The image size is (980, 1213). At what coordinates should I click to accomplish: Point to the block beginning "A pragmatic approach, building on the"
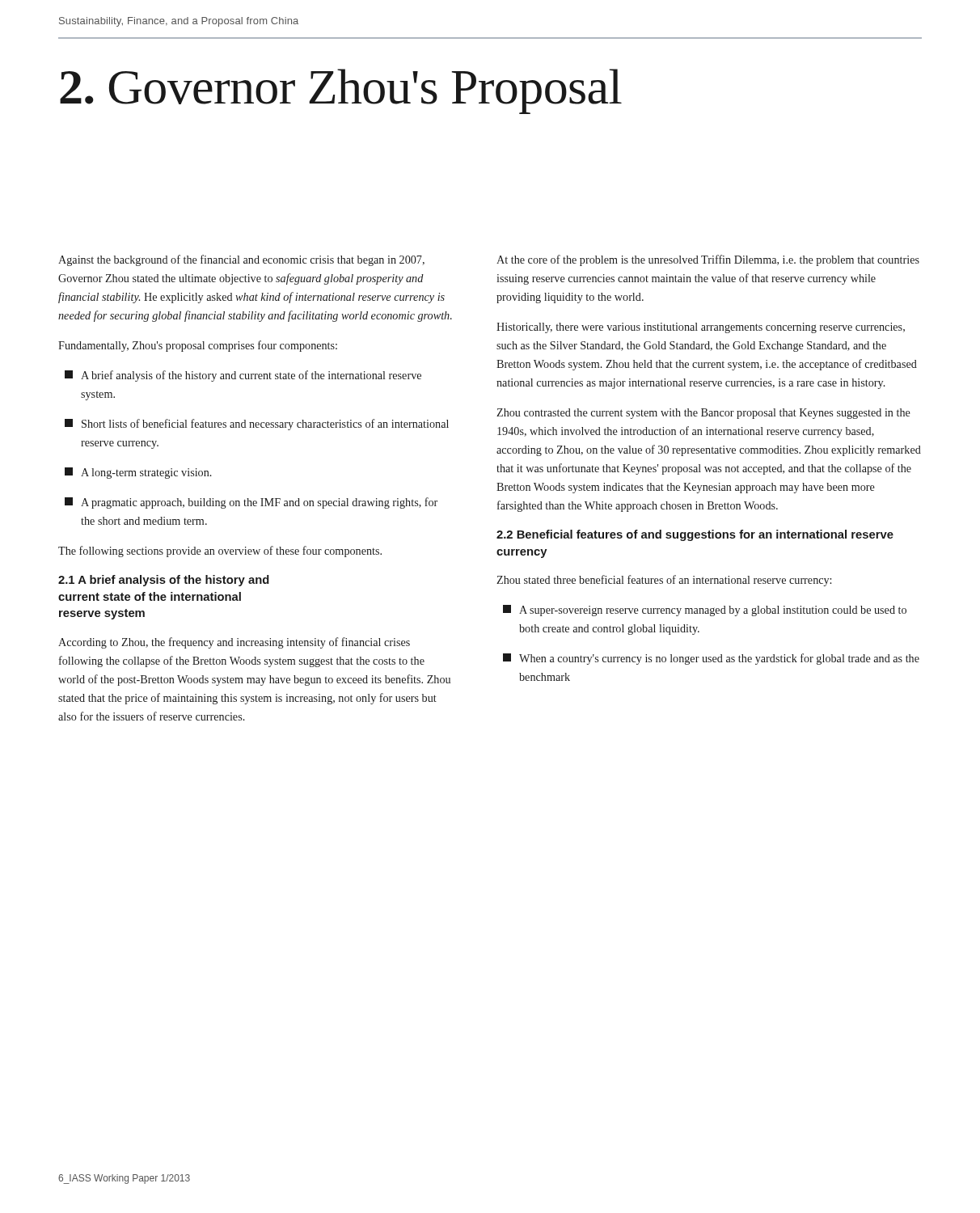click(x=259, y=512)
